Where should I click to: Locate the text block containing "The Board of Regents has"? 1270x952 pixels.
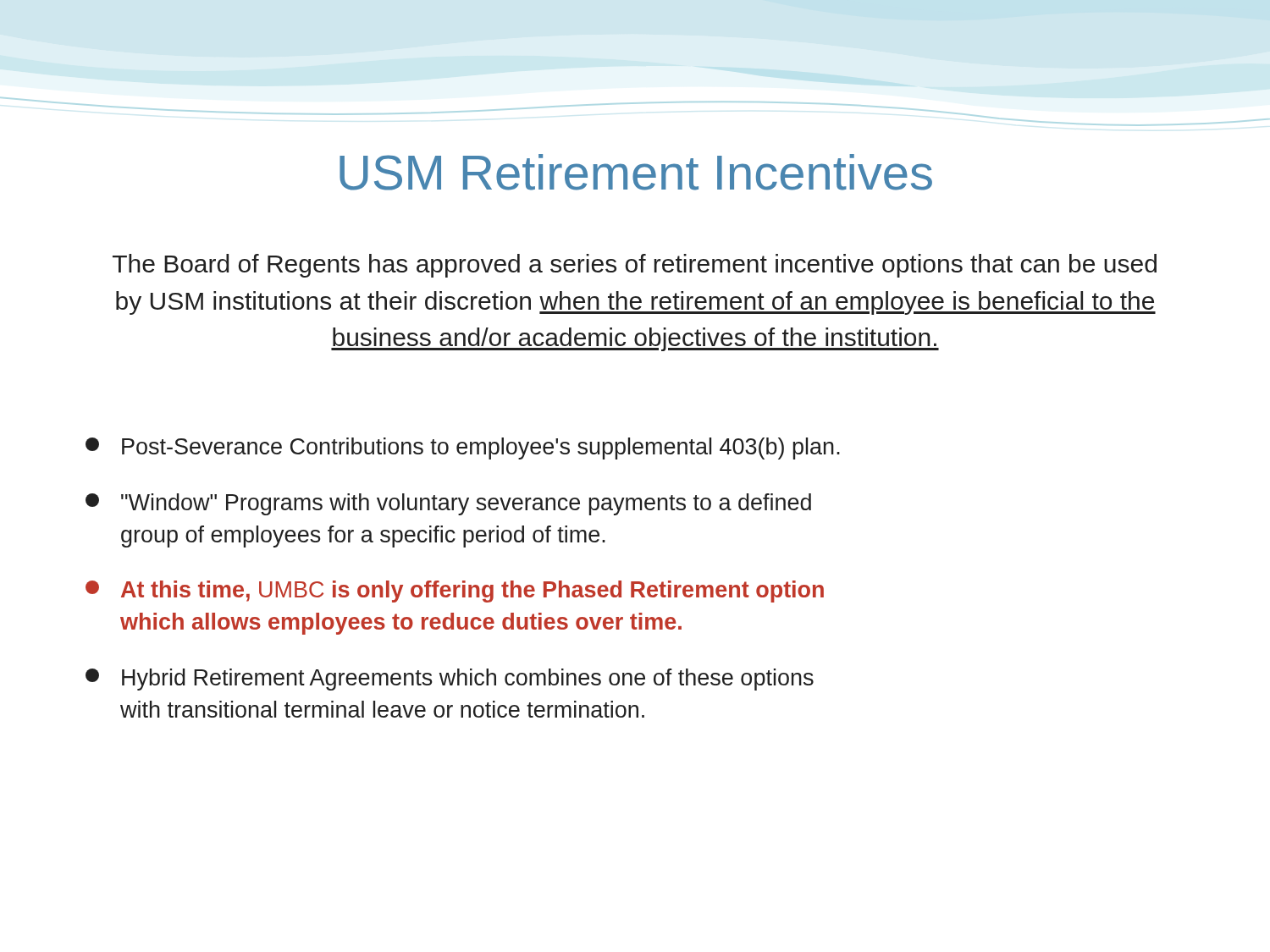tap(635, 300)
